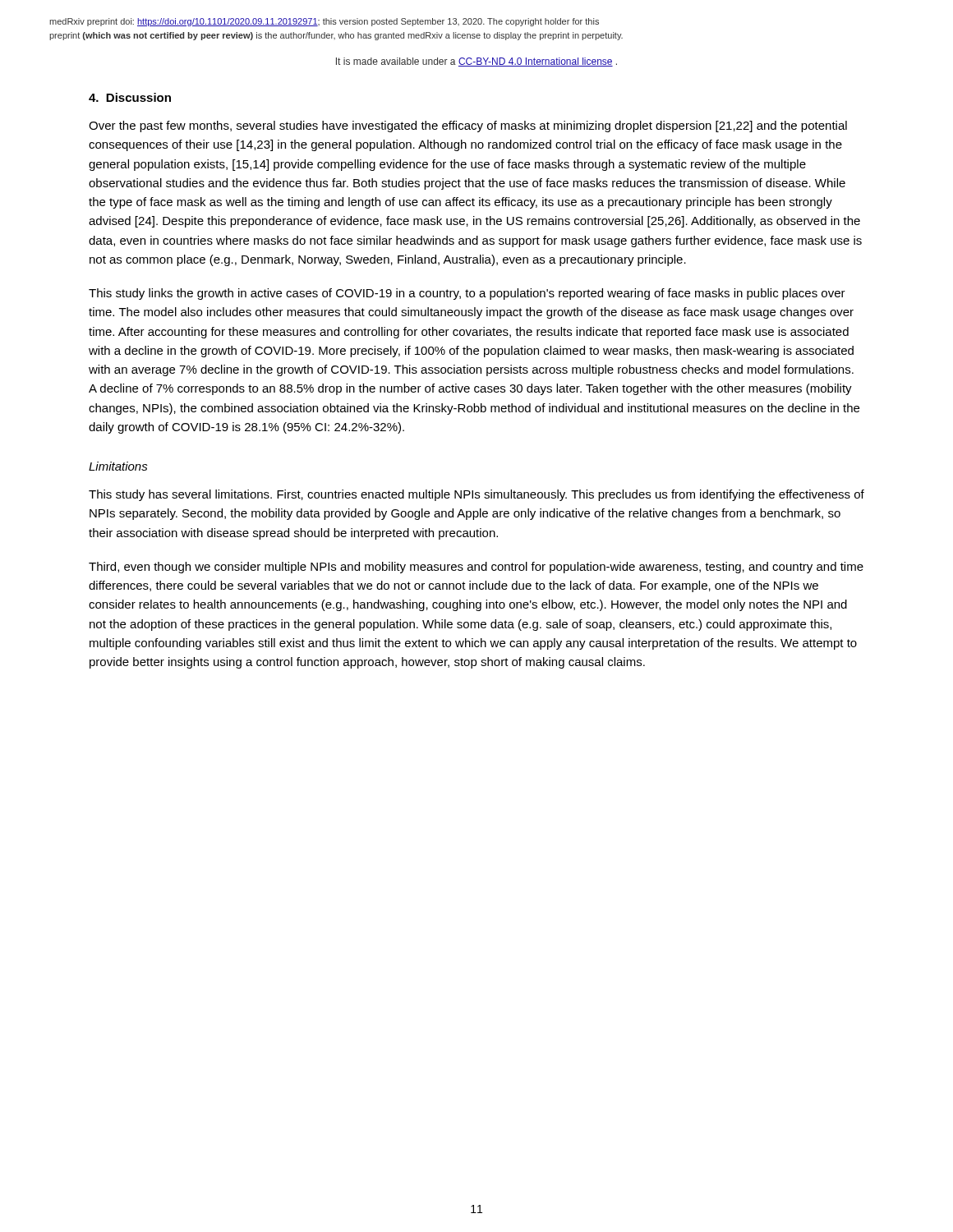Navigate to the text block starting "Third, even though we consider multiple"
The image size is (953, 1232).
476,614
